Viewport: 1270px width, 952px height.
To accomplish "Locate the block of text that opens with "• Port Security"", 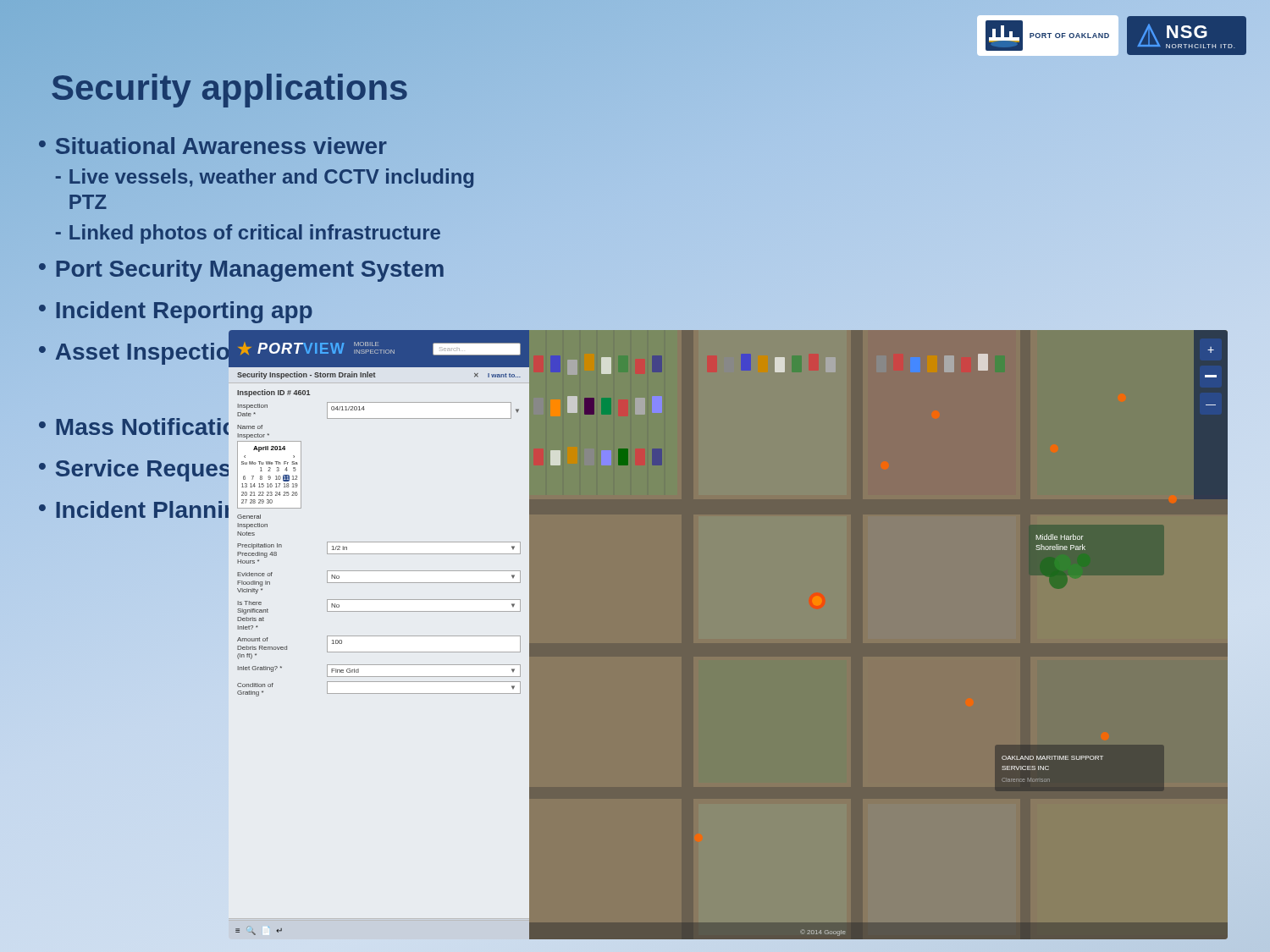I will pos(241,269).
